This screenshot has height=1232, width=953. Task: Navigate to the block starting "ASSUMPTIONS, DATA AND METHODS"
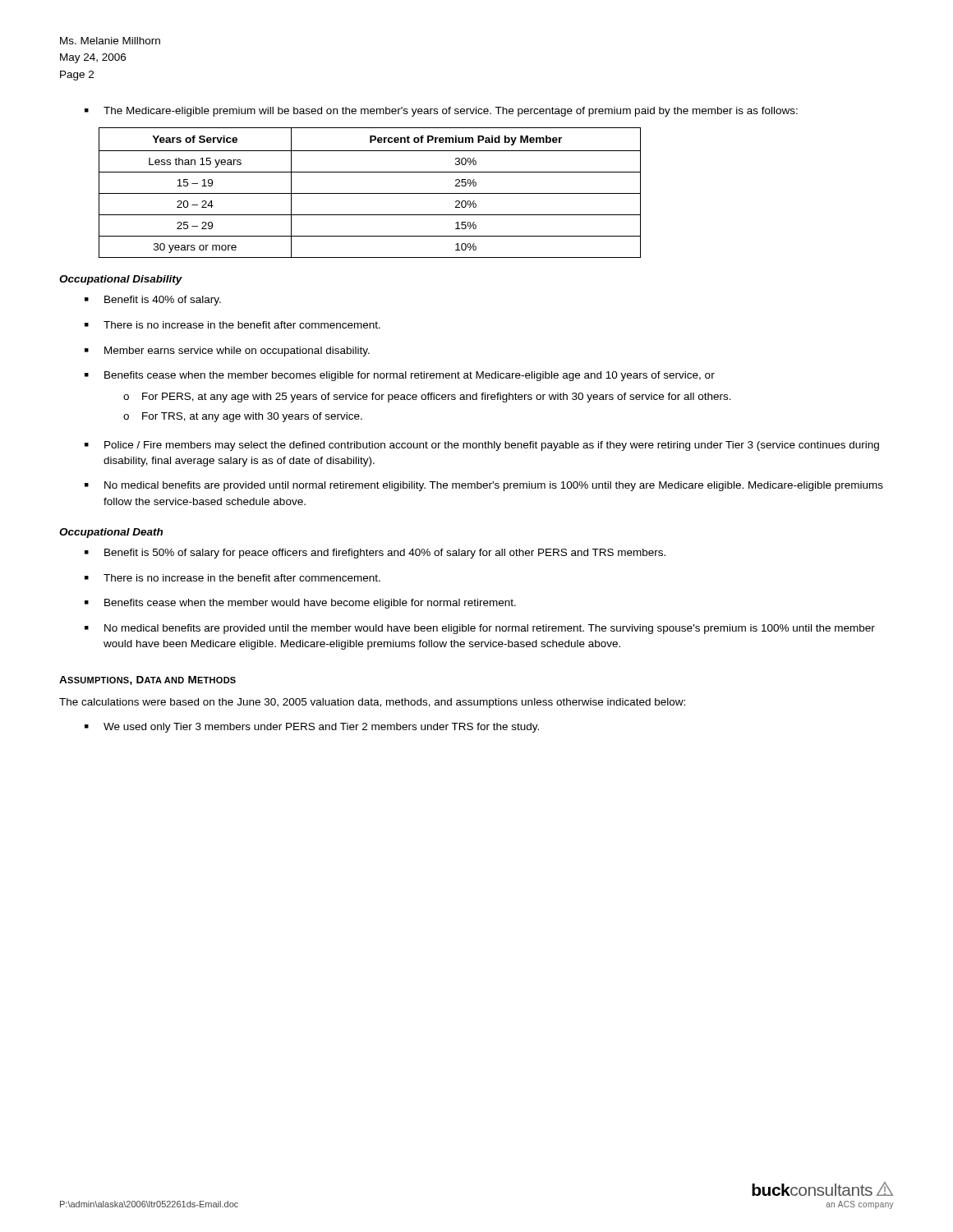148,680
